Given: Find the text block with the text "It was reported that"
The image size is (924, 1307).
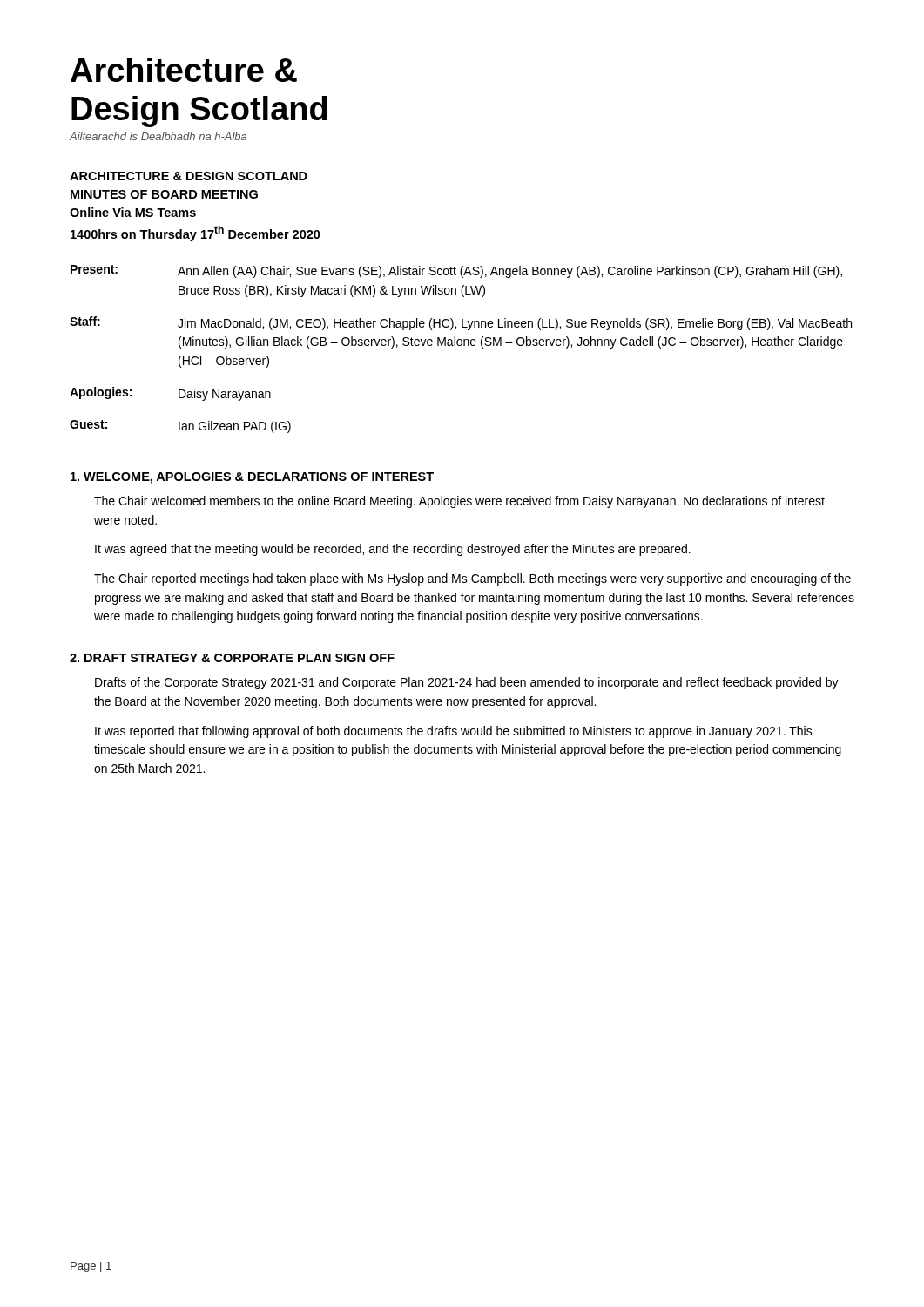Looking at the screenshot, I should 468,750.
